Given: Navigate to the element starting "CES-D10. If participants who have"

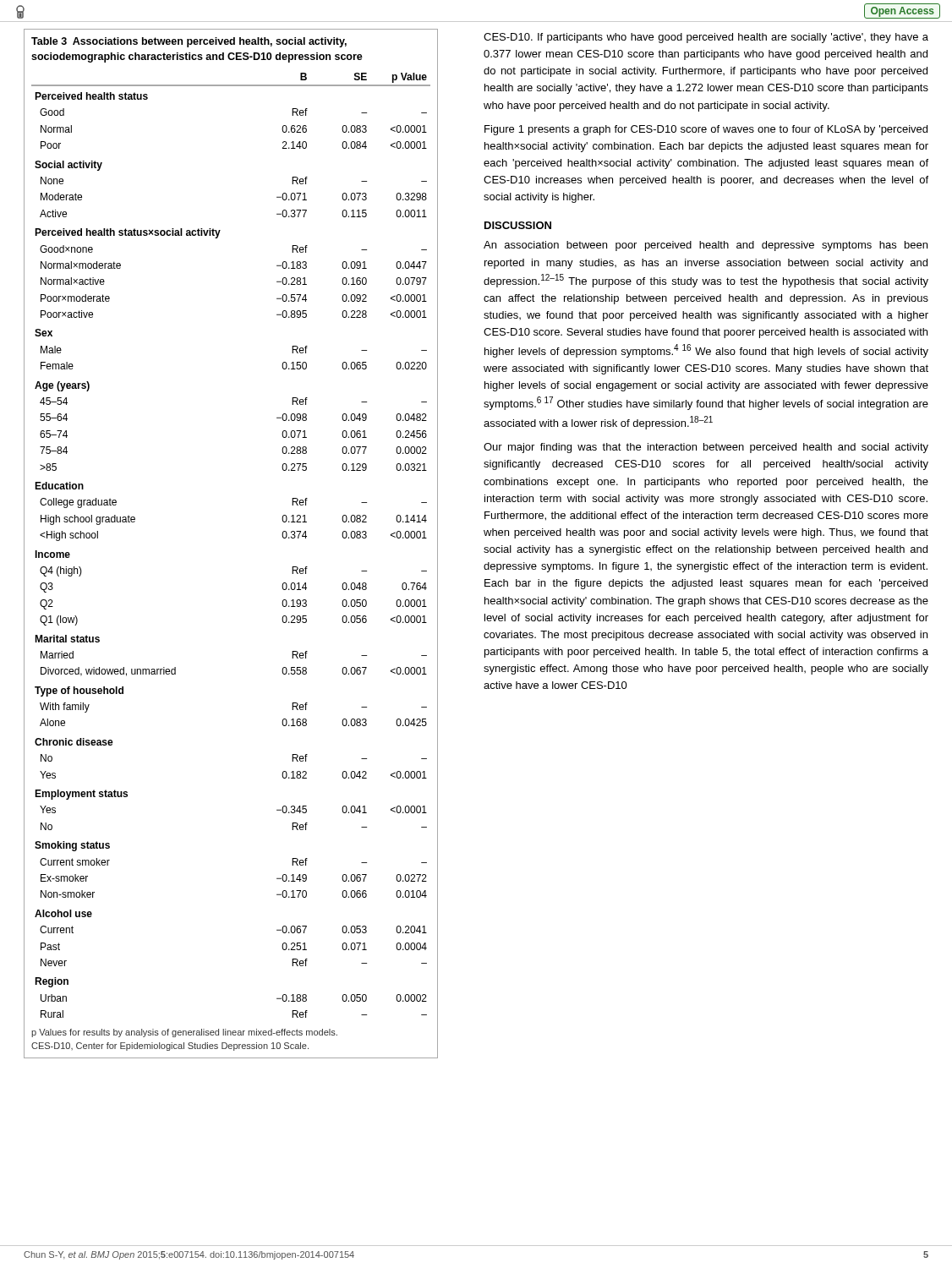Looking at the screenshot, I should (x=706, y=71).
